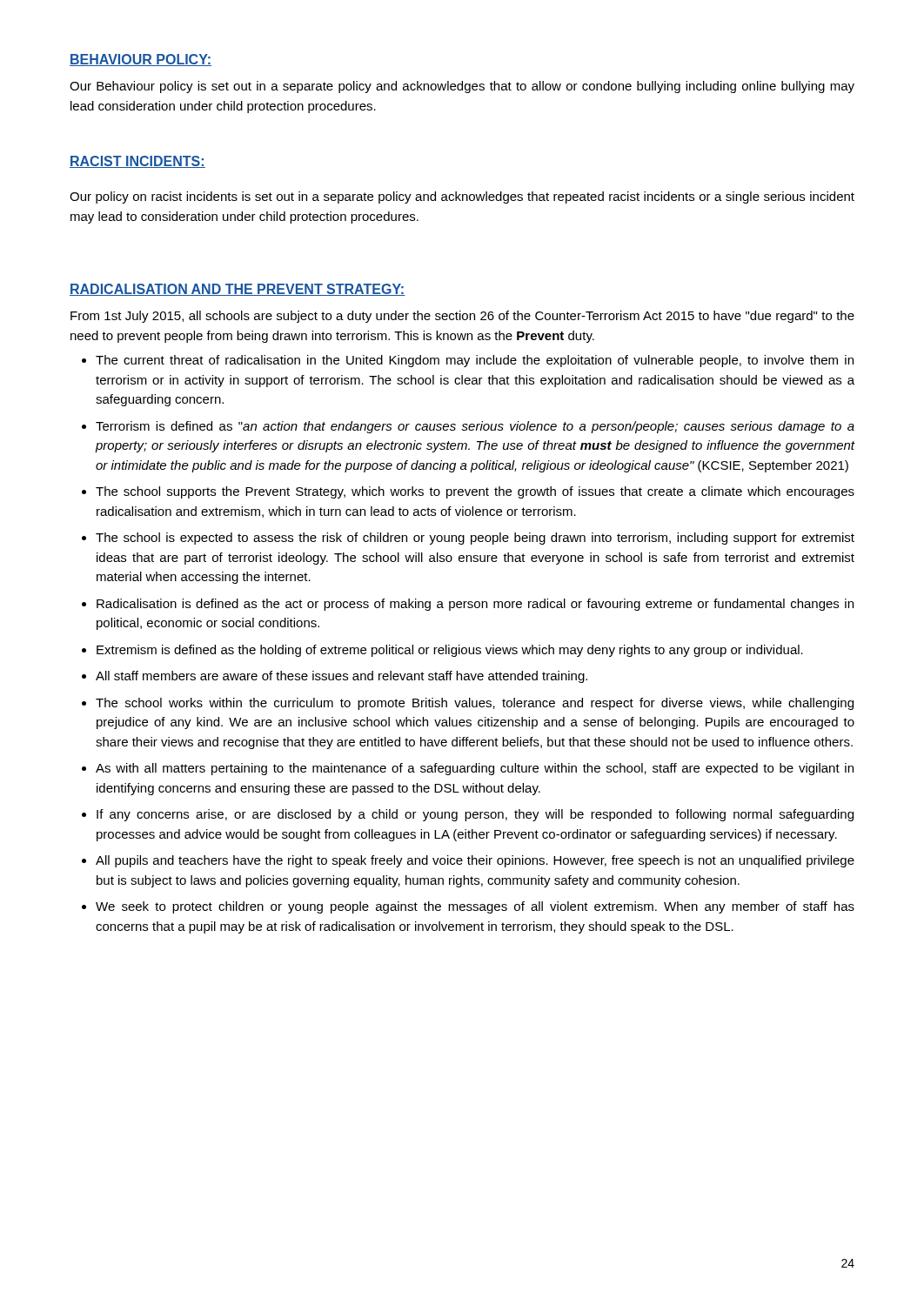
Task: Select the element starting "The school is expected to assess the"
Action: point(475,557)
